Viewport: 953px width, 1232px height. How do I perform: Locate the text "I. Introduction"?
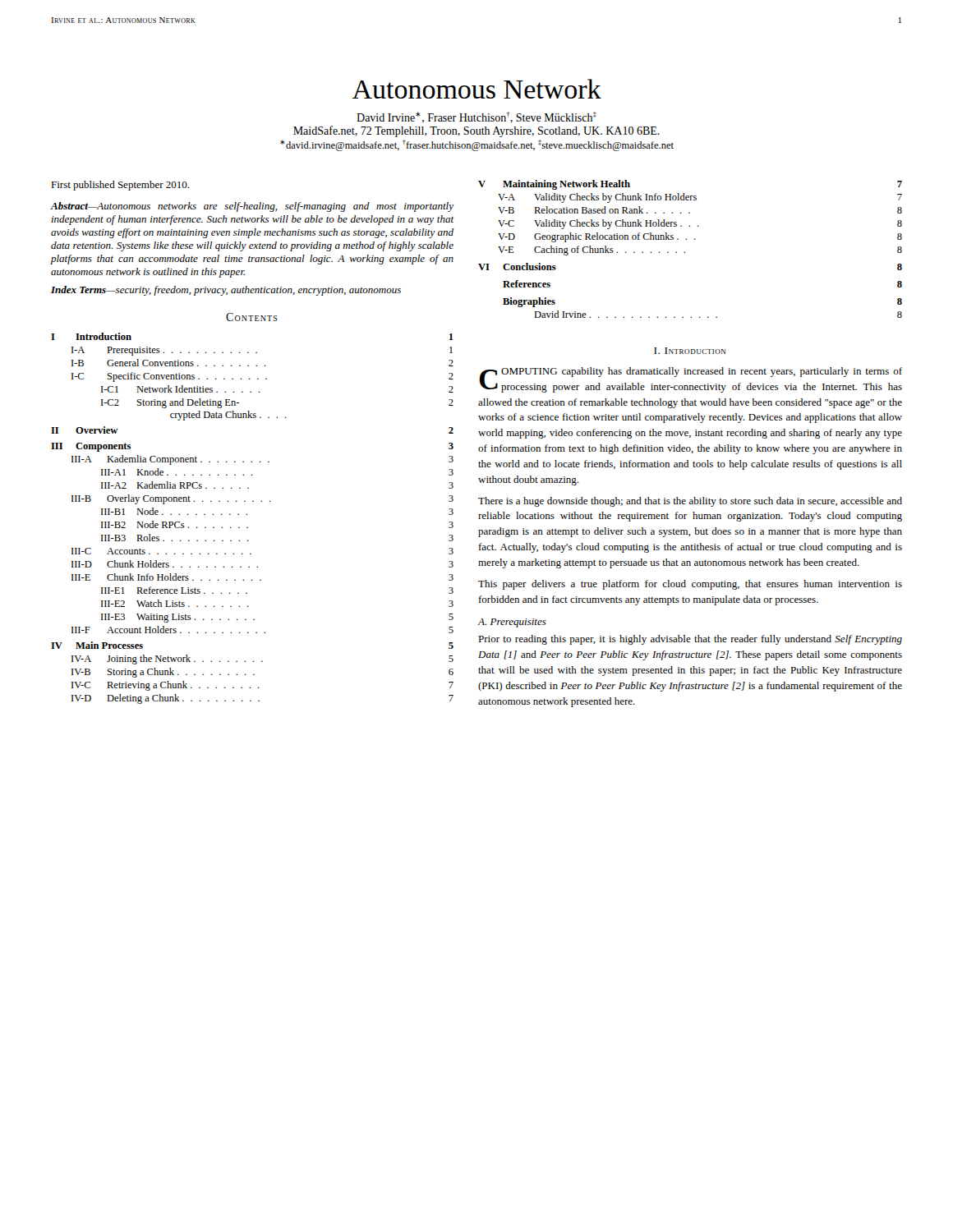(x=690, y=350)
